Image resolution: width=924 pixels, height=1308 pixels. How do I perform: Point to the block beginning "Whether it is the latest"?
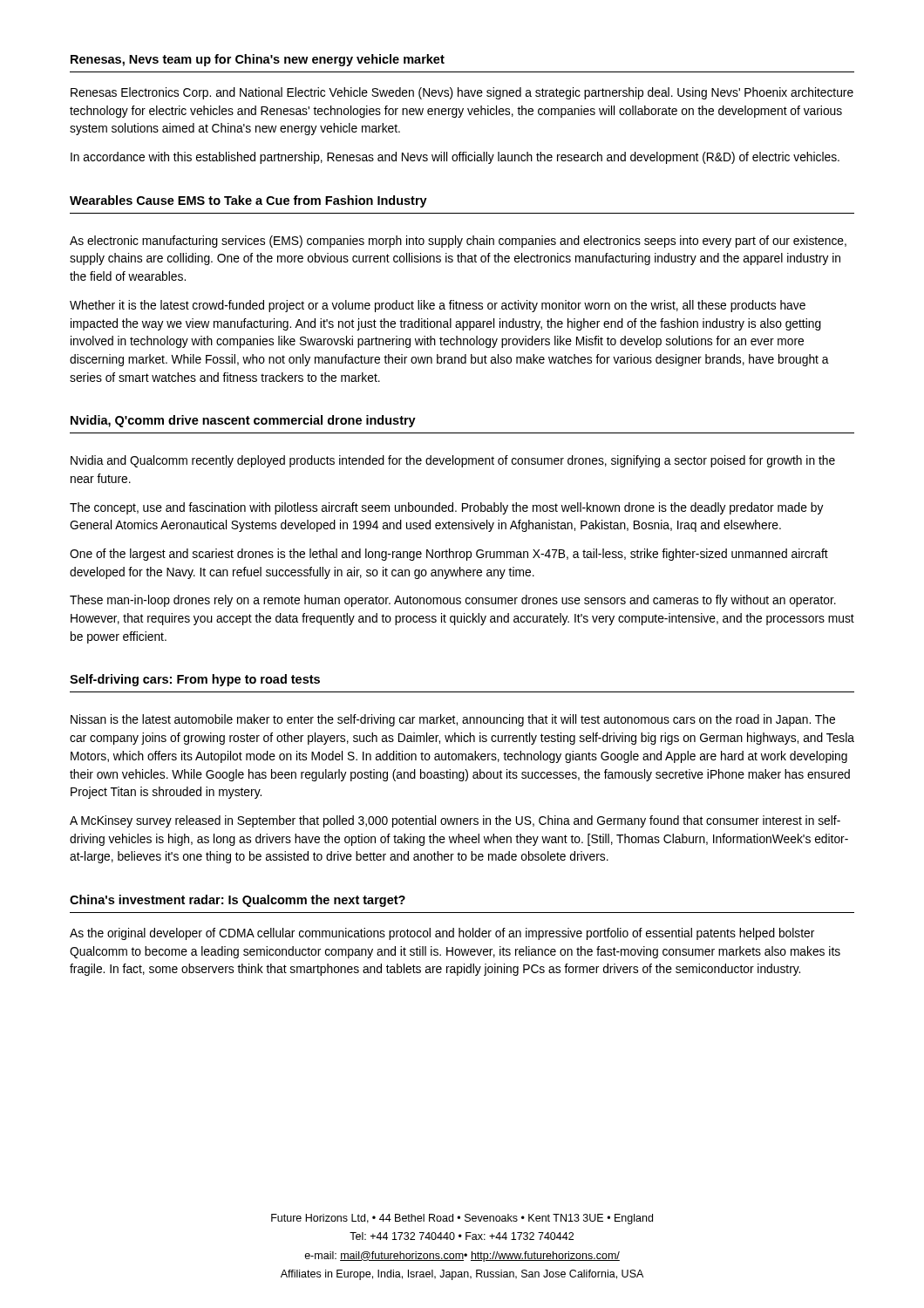(449, 342)
